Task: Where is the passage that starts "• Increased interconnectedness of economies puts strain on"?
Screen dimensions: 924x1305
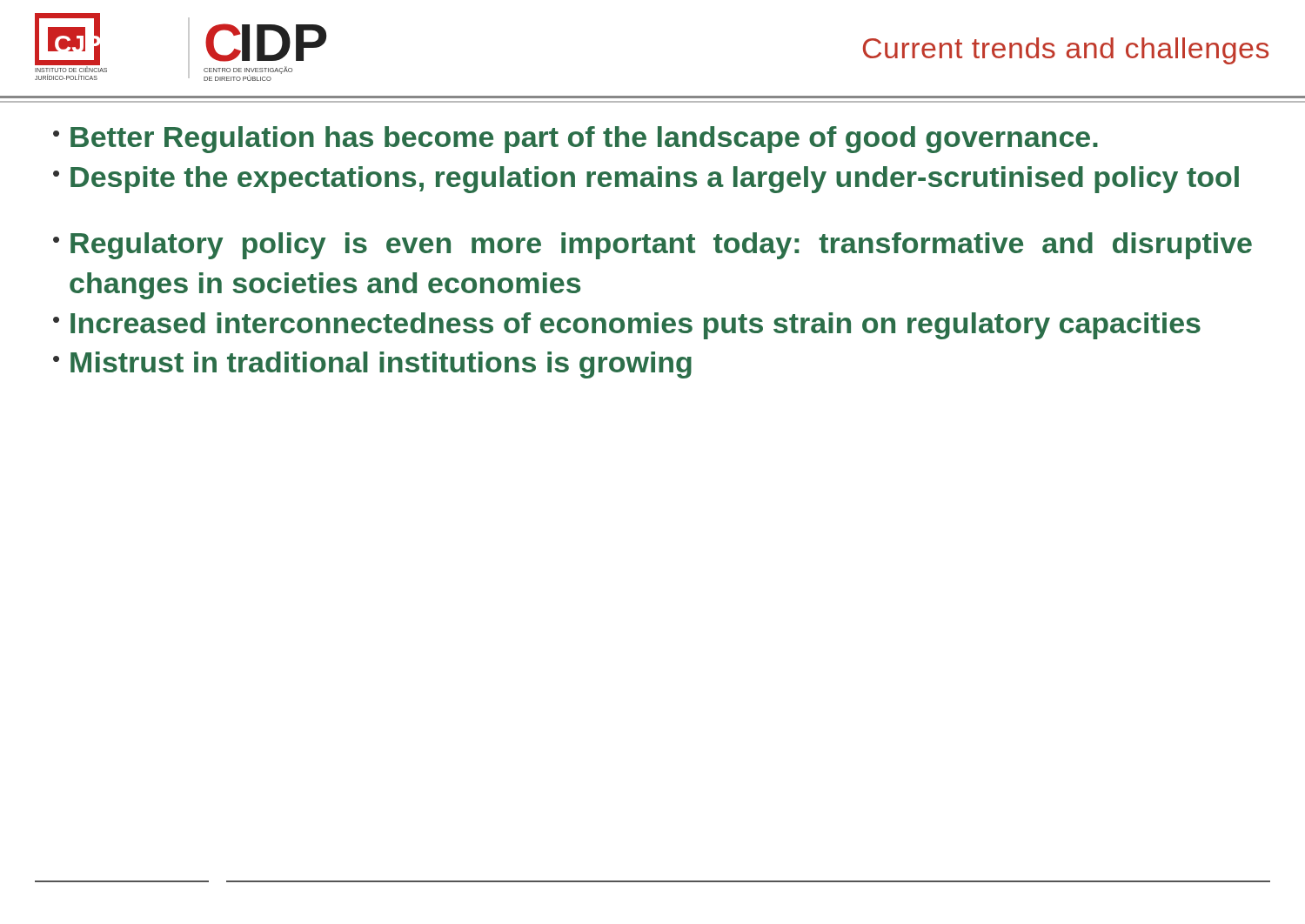Action: pyautogui.click(x=627, y=323)
